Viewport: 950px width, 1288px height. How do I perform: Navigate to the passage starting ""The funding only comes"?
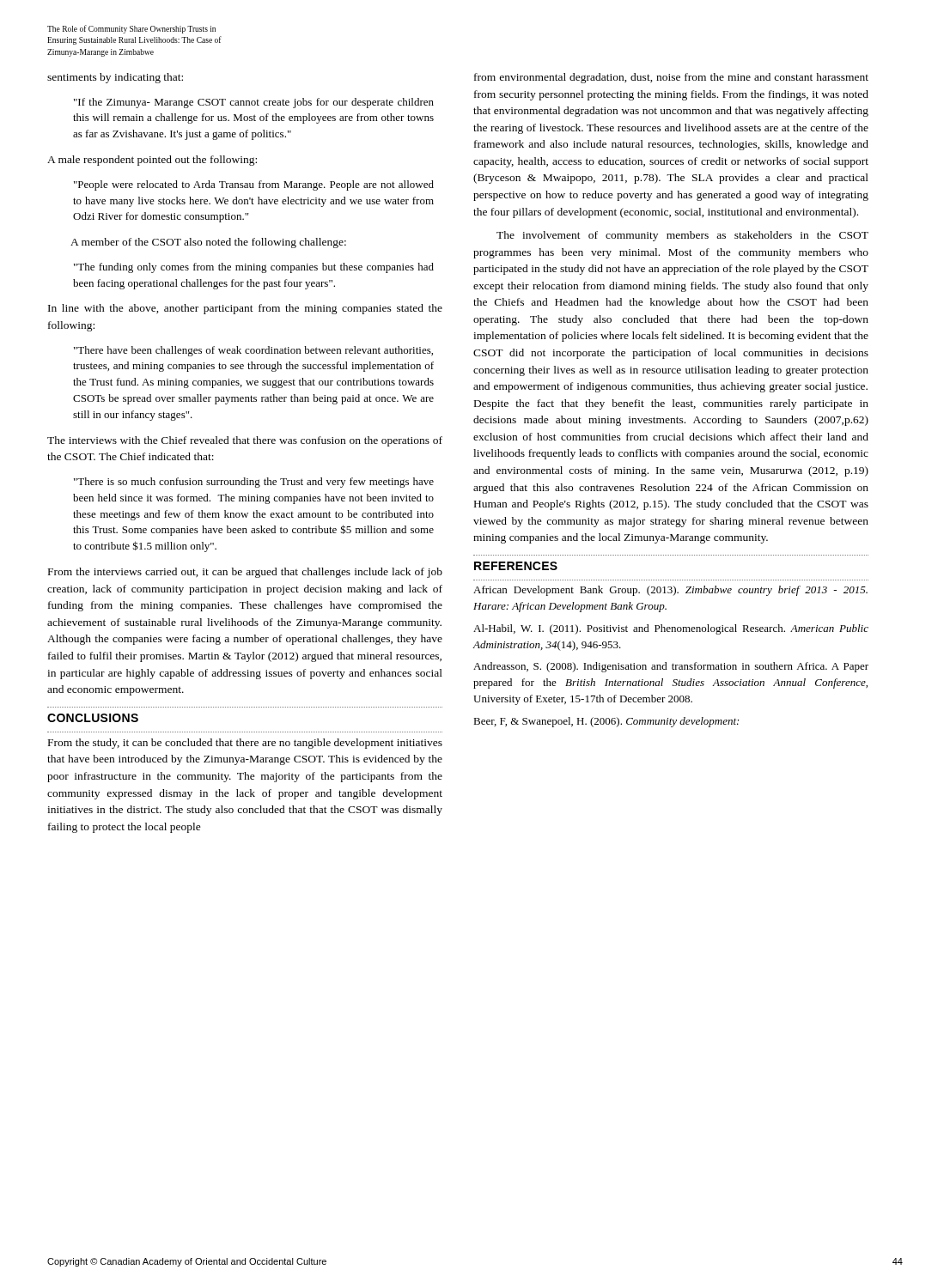(x=253, y=274)
